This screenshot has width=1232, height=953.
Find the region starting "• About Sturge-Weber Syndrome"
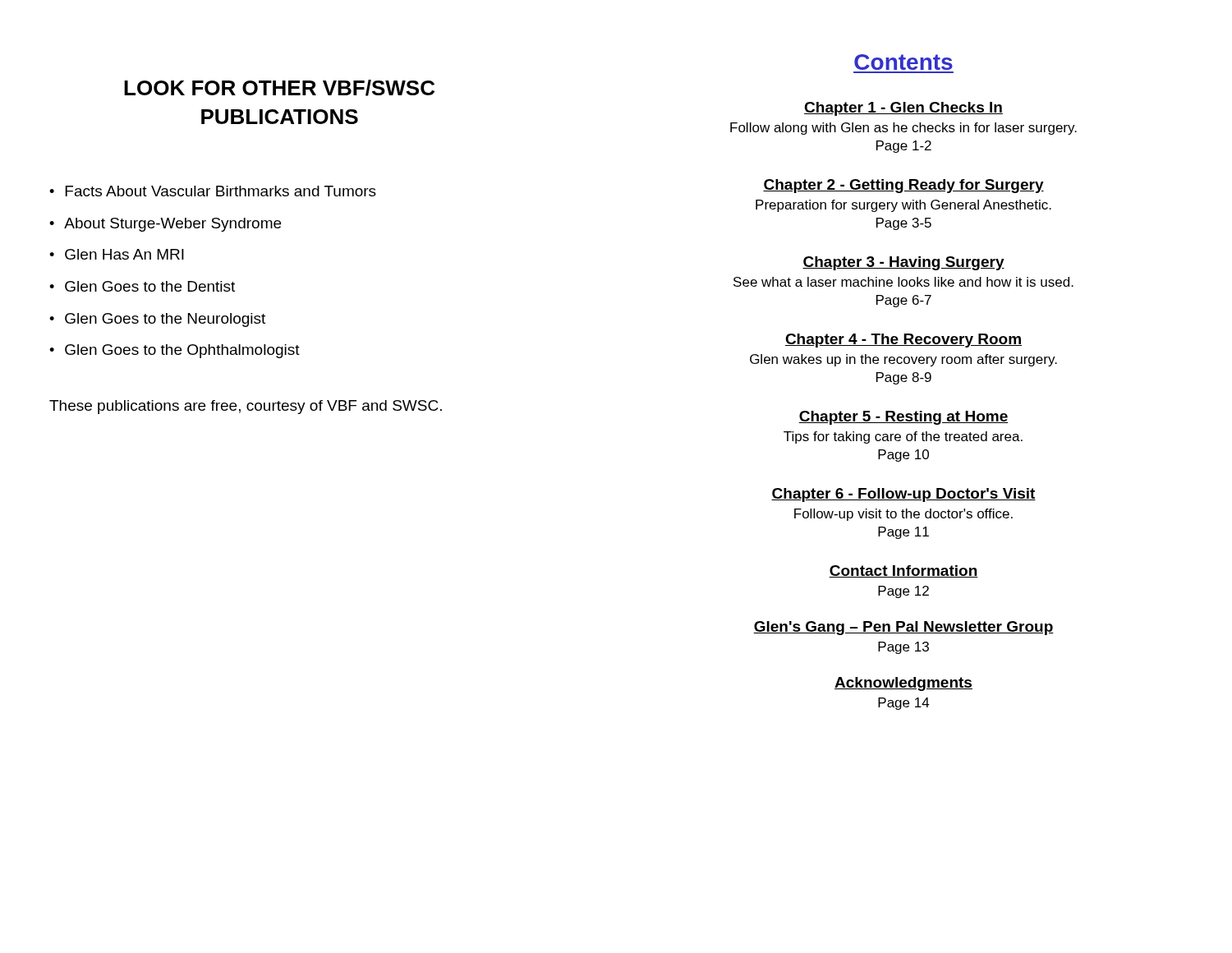tap(166, 224)
